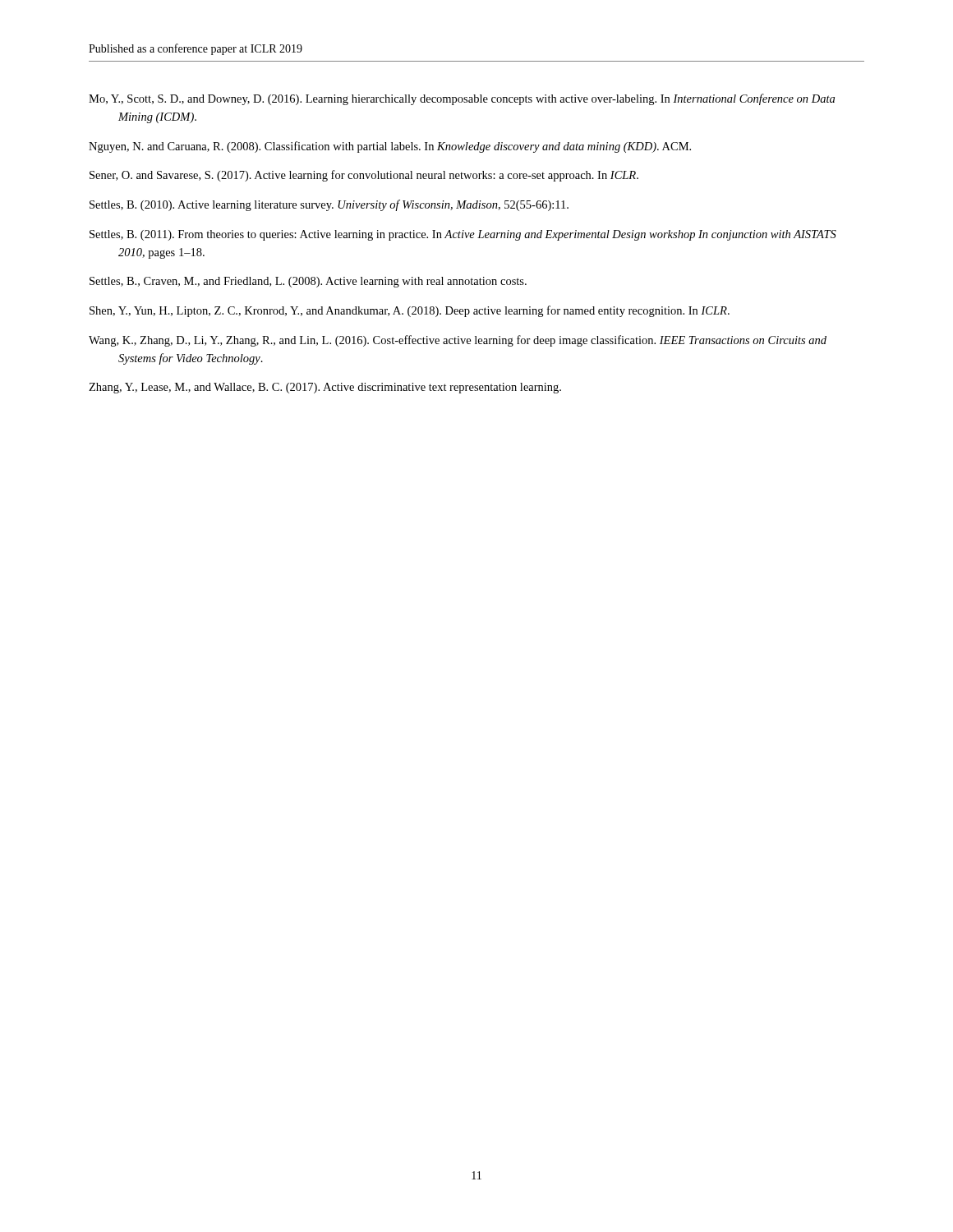Image resolution: width=953 pixels, height=1232 pixels.
Task: Find the block on this page that starts "Shen, Y., Yun, H., Lipton,"
Action: click(x=476, y=311)
